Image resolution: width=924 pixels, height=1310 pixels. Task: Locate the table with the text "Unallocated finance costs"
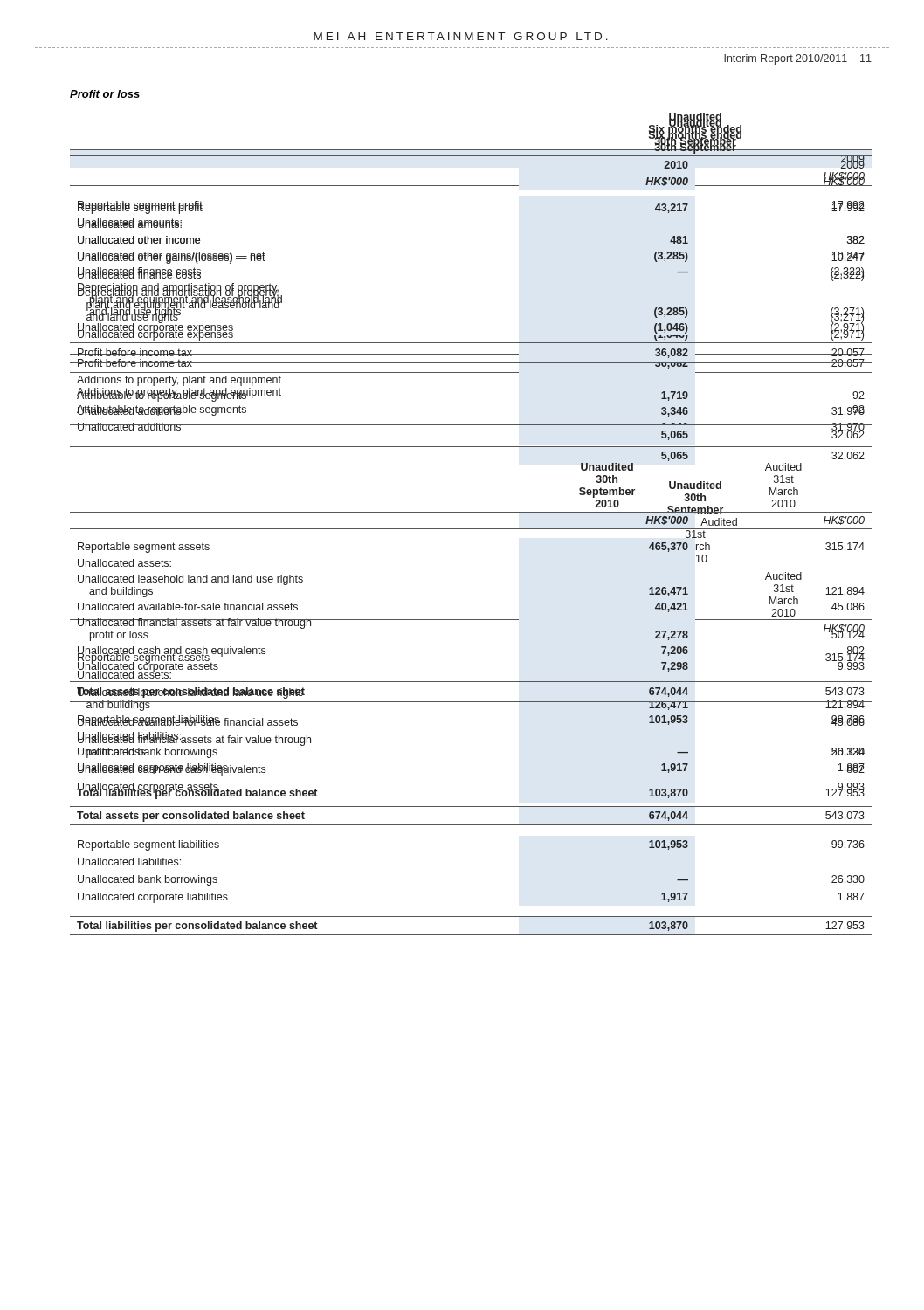[x=471, y=522]
